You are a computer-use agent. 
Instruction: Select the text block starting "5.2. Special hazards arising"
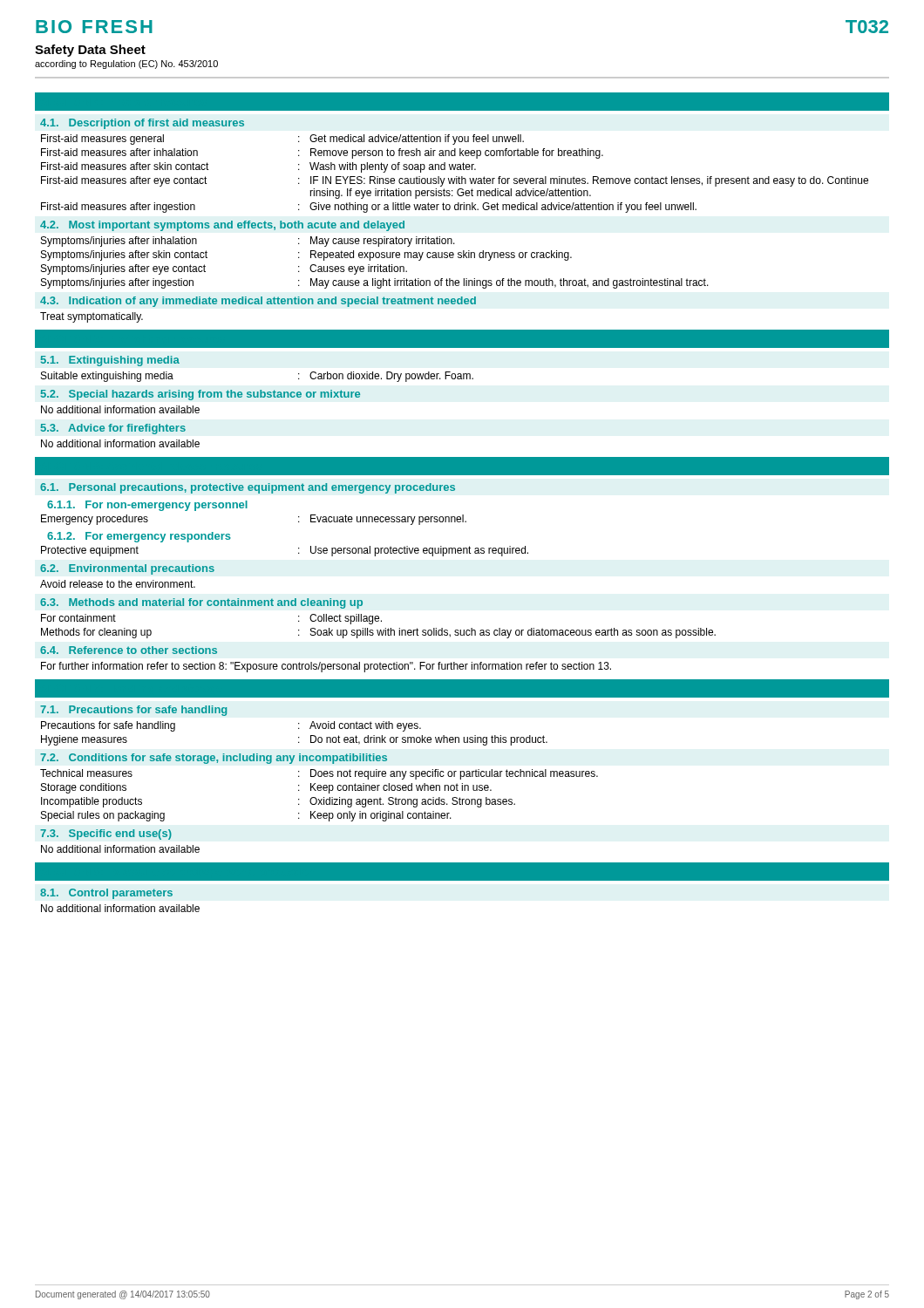200,394
